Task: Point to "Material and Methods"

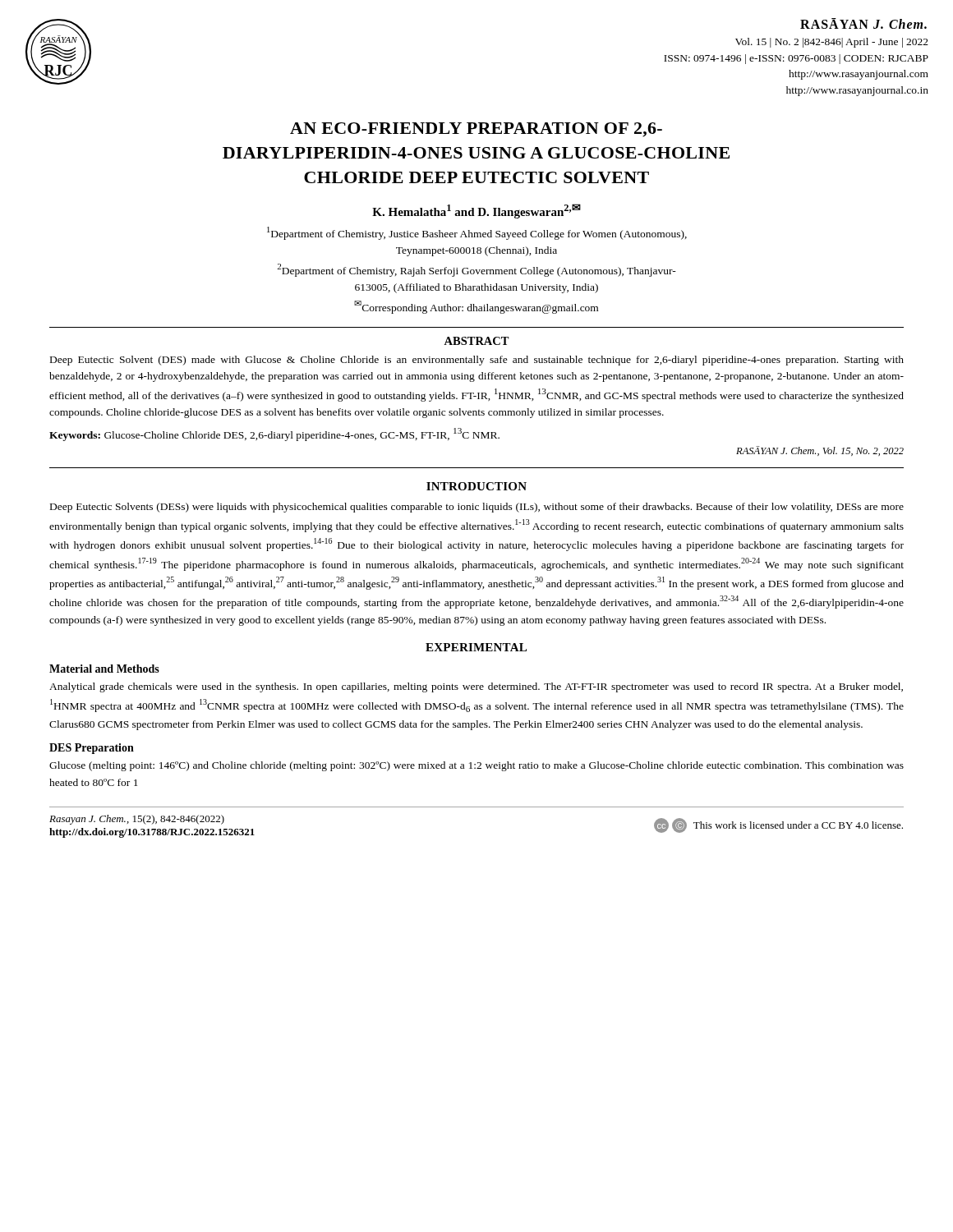Action: 104,669
